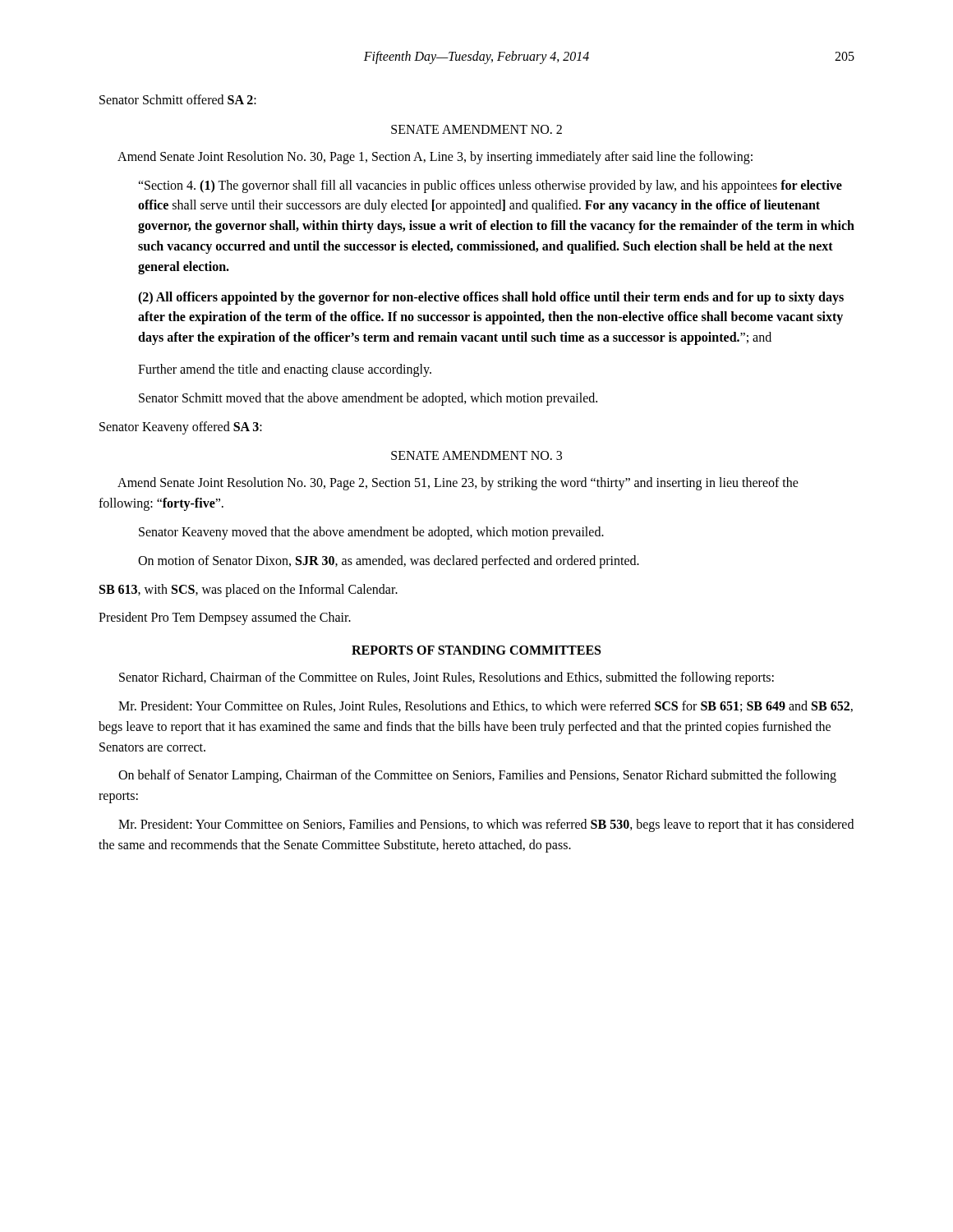Click where it says "SENATE AMENDMENT NO. 3"

click(x=476, y=456)
